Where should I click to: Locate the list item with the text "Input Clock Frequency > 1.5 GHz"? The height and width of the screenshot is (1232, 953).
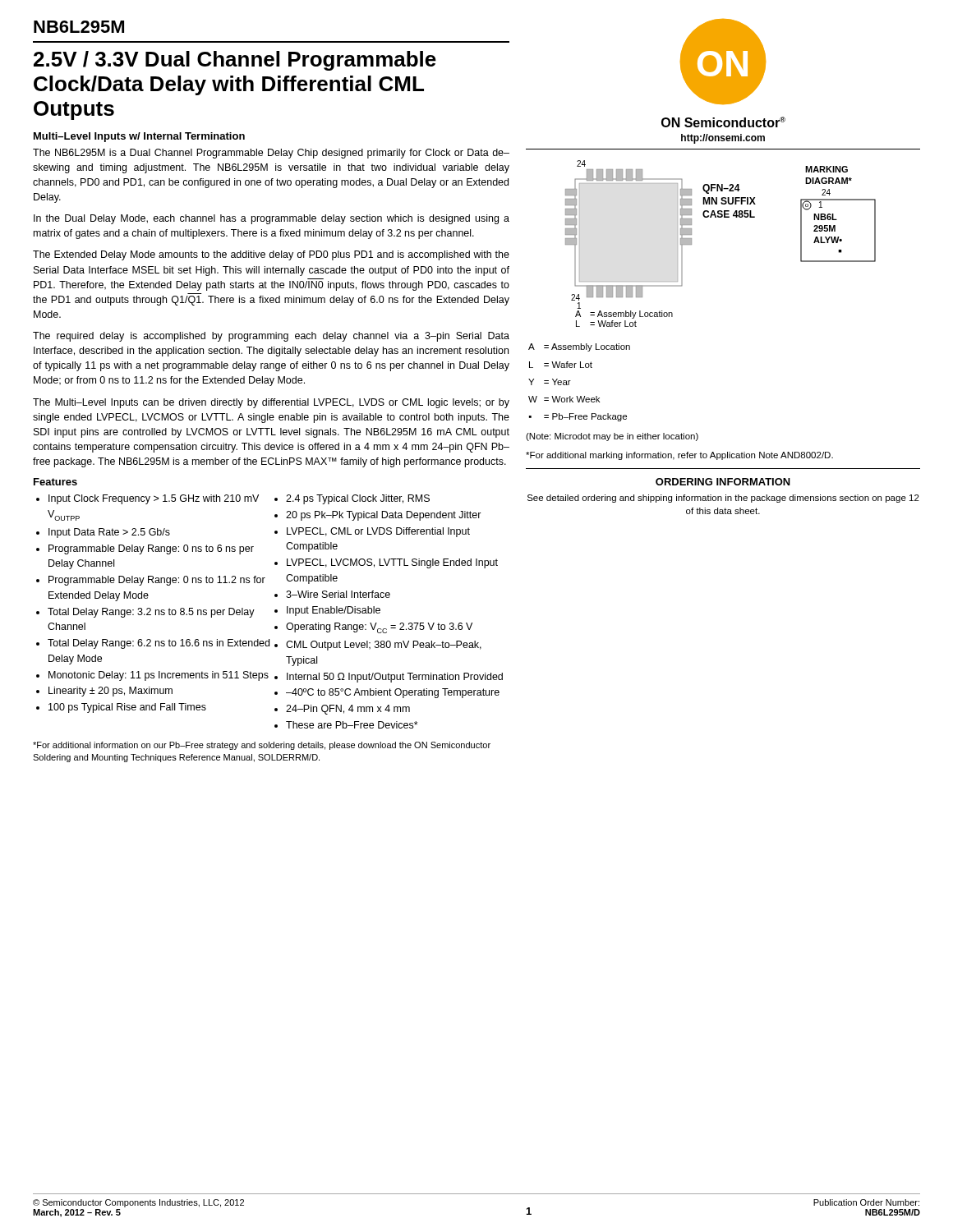click(x=153, y=507)
